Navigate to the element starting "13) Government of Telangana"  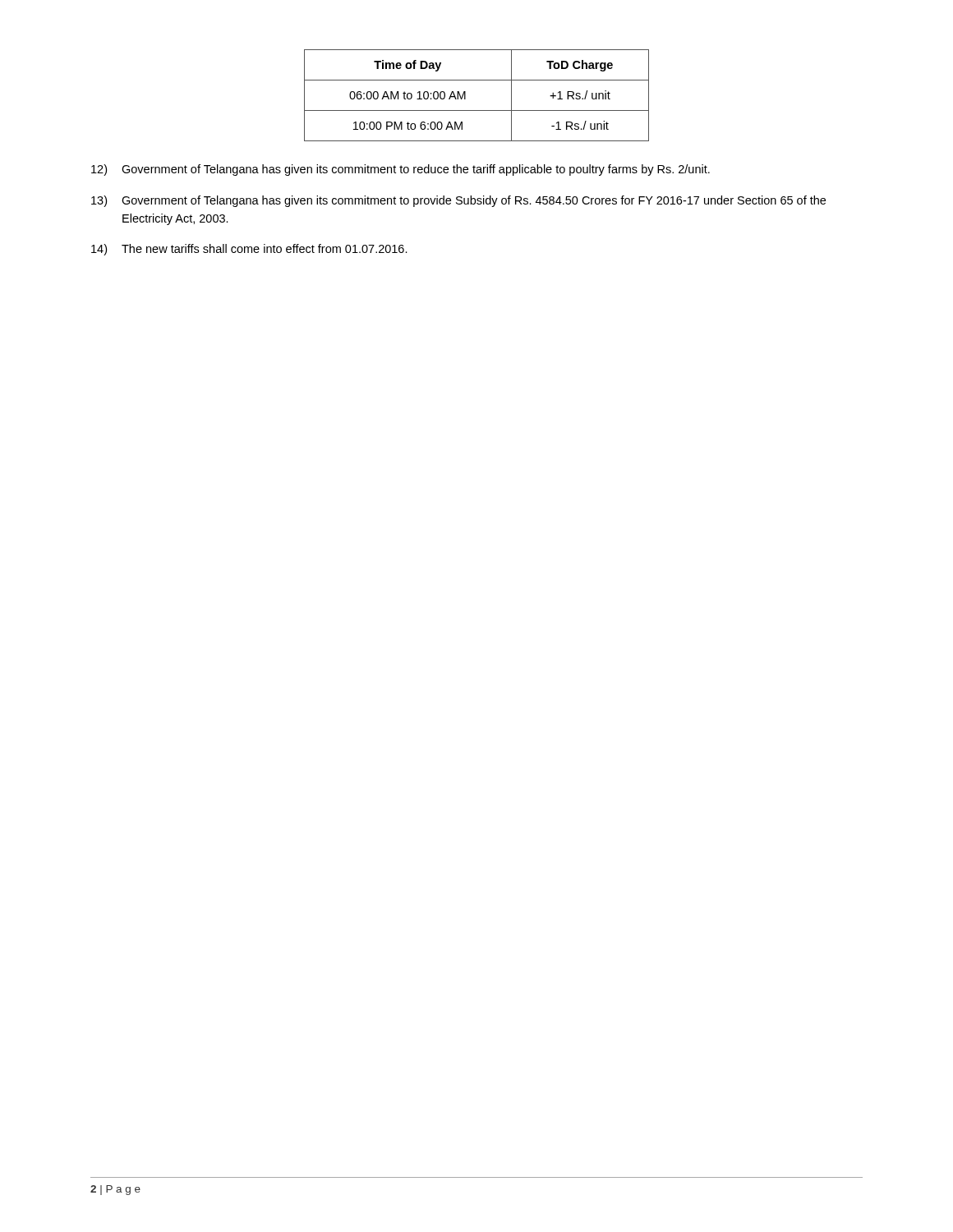tap(476, 210)
